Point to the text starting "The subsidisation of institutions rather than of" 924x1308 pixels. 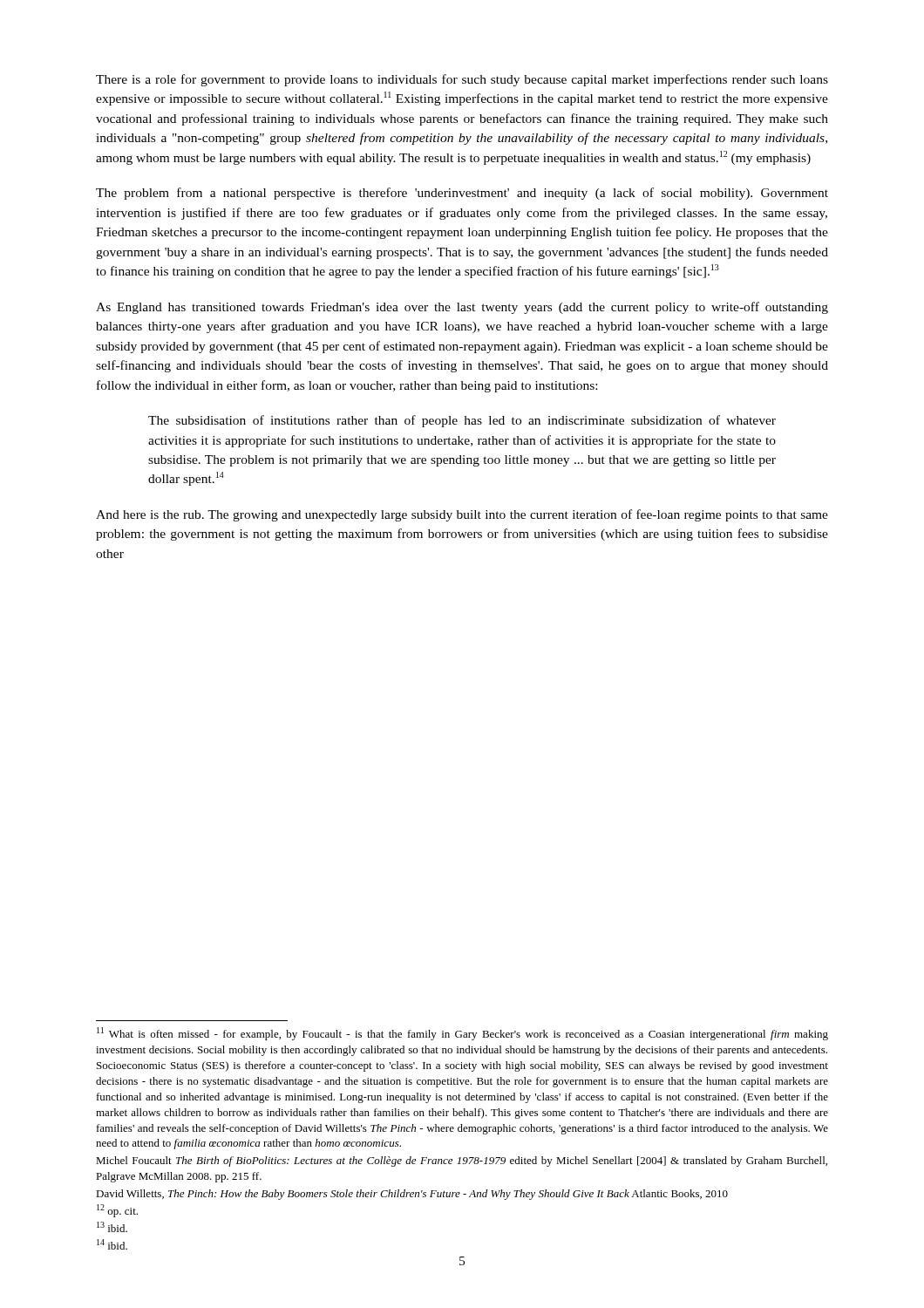[462, 449]
